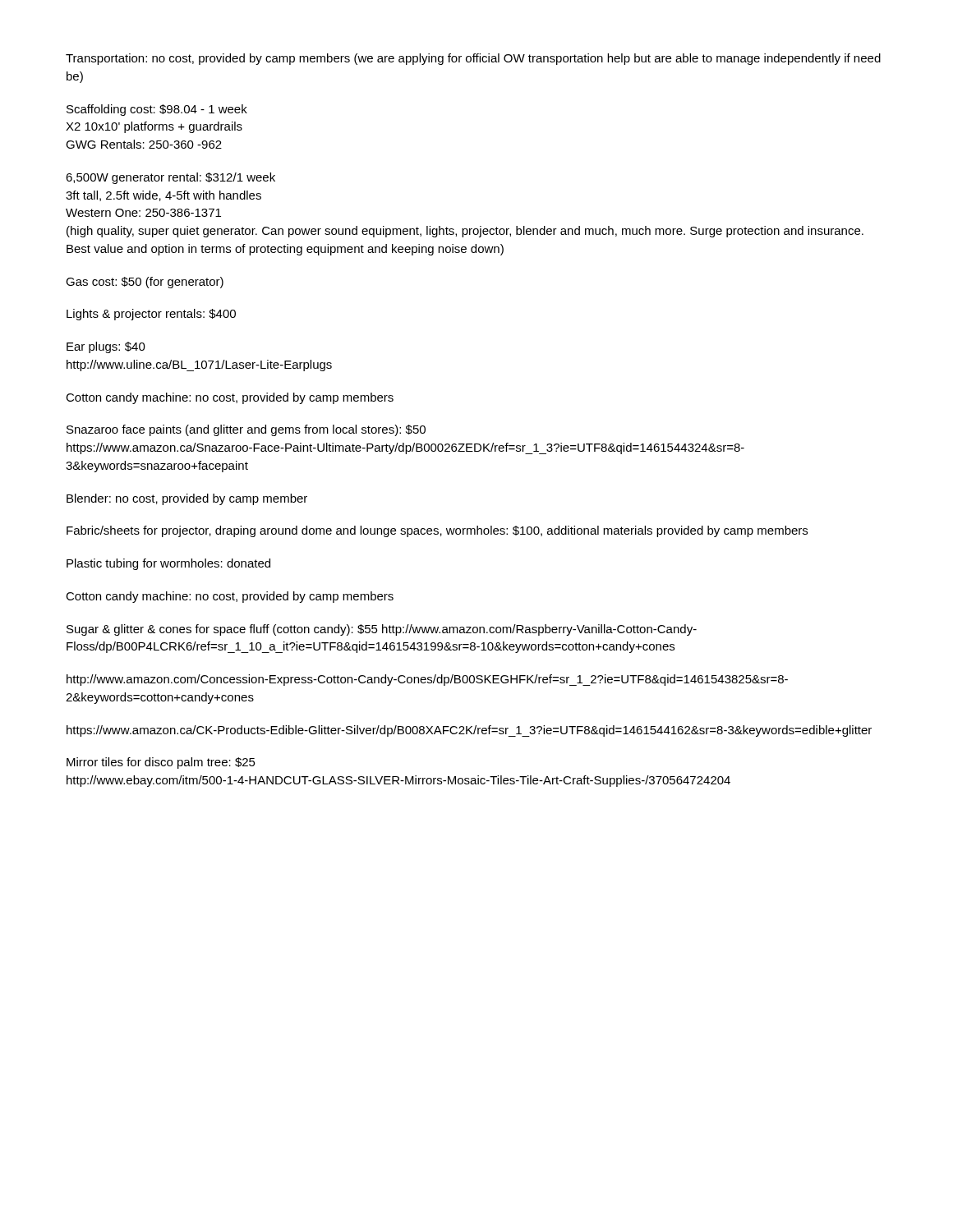Find the text block containing "Snazaroo face paints"
The width and height of the screenshot is (953, 1232).
coord(405,447)
